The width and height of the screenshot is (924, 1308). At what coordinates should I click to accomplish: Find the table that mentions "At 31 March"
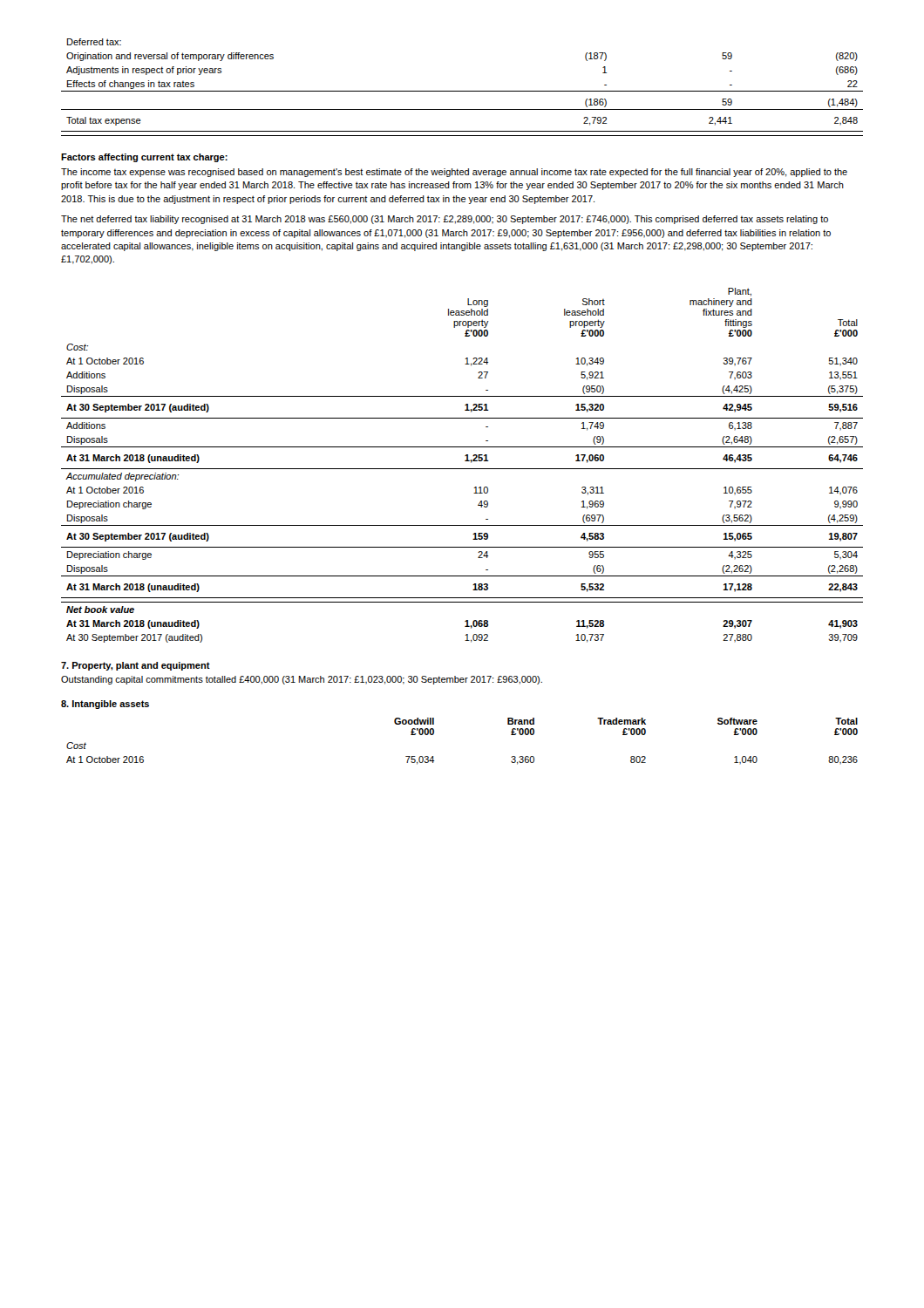462,464
